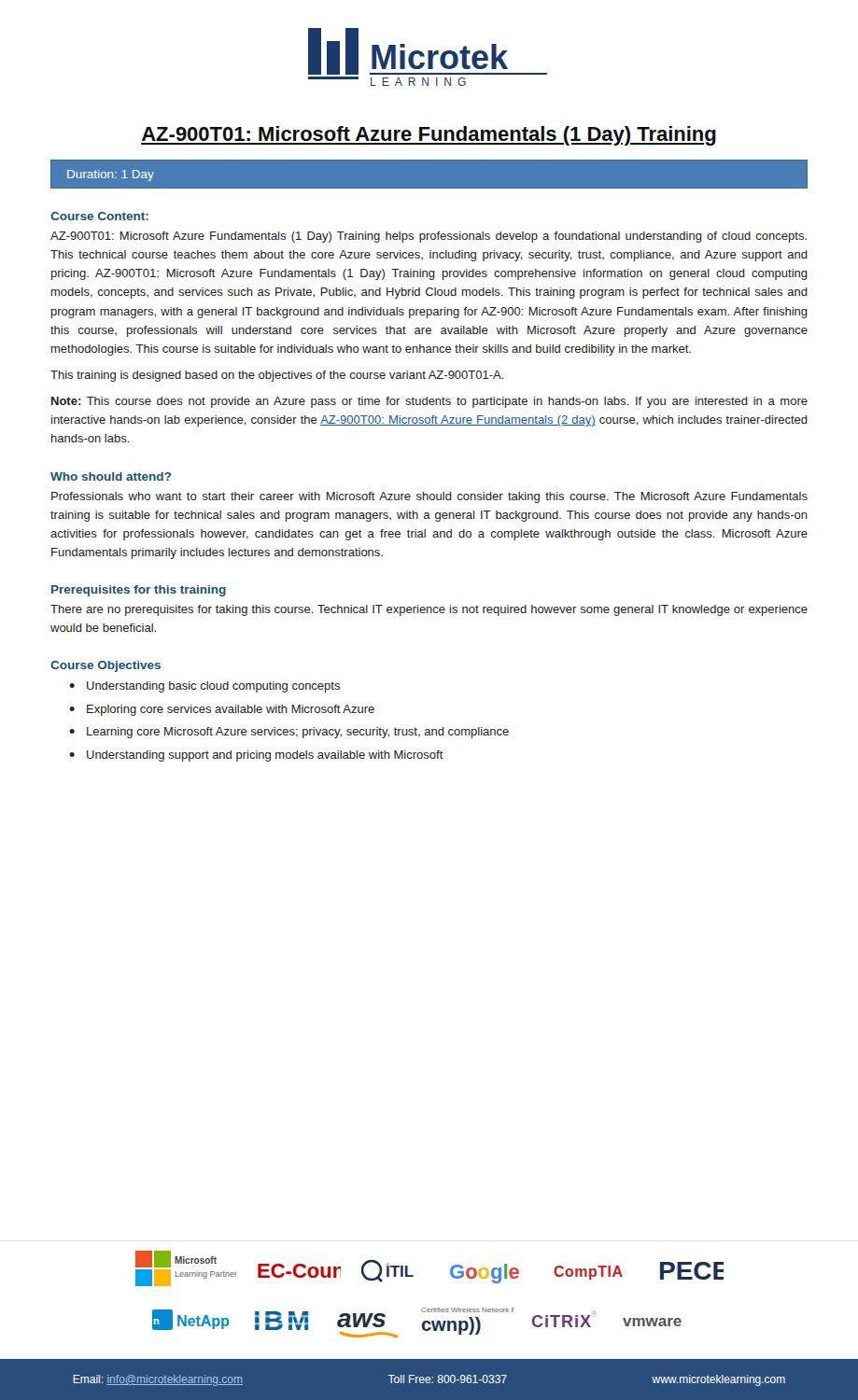The width and height of the screenshot is (858, 1400).
Task: Navigate to the element starting "Course Content:"
Action: click(100, 216)
